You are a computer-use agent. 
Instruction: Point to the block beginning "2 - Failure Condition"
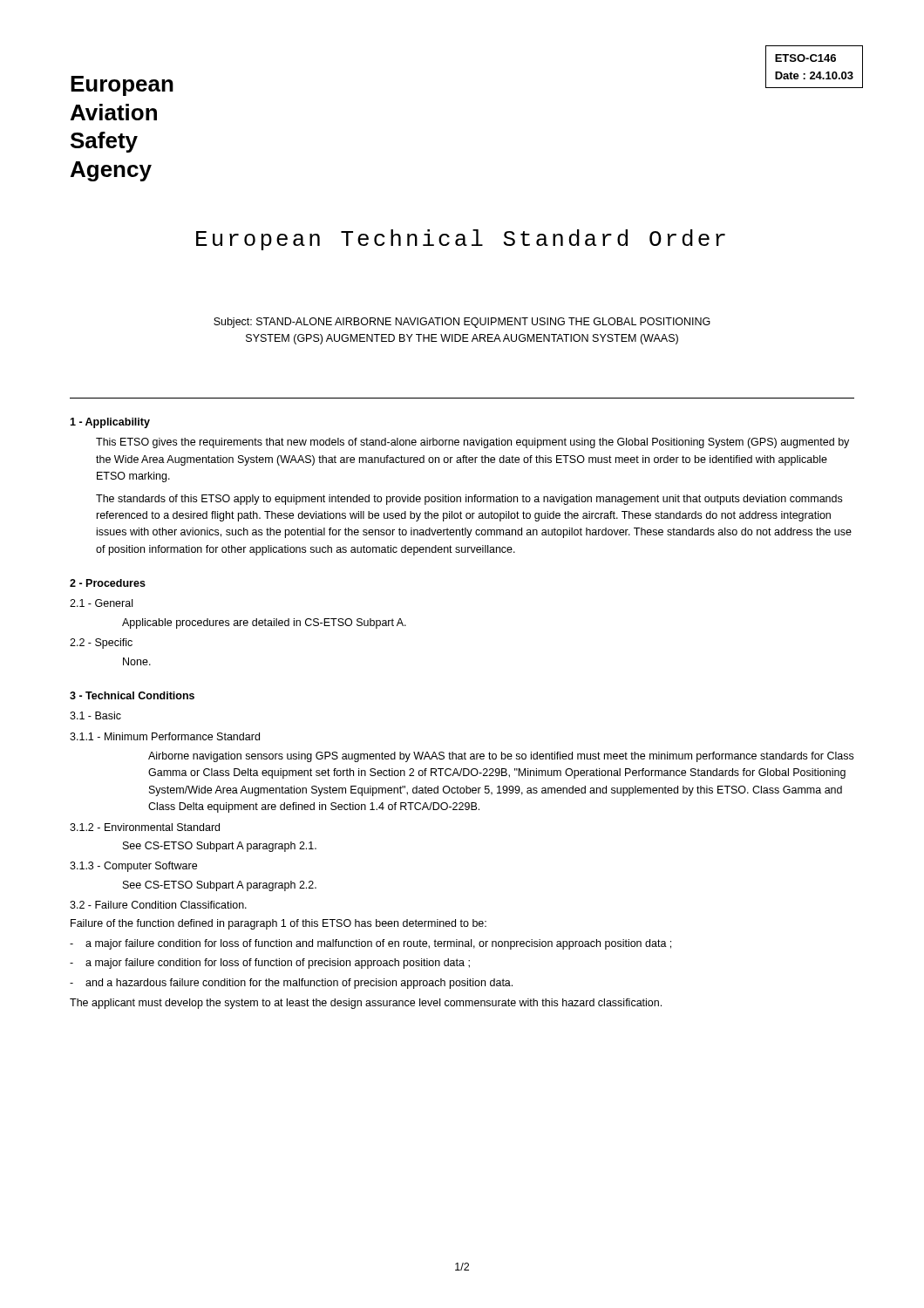(158, 905)
